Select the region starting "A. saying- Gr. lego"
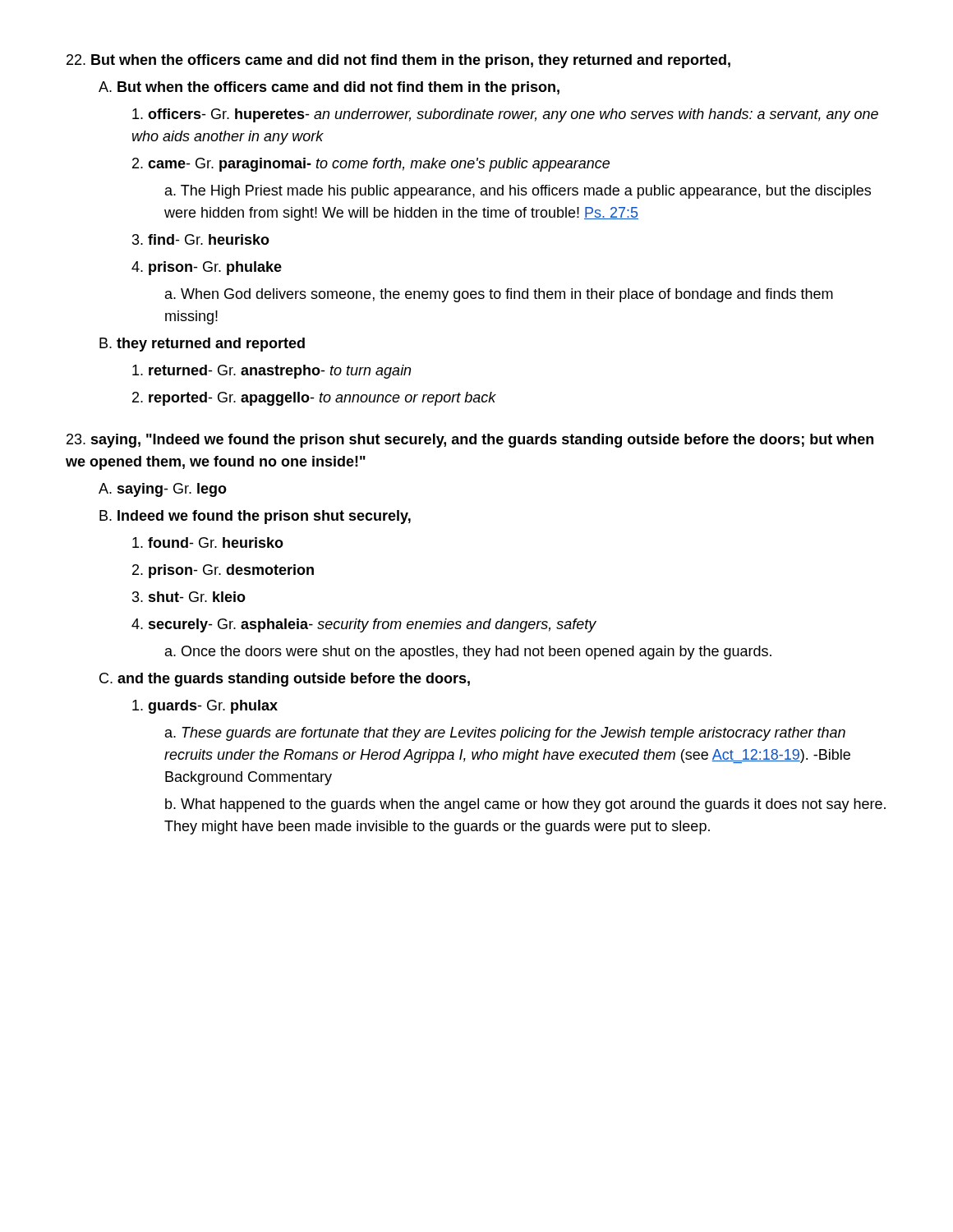Image resolution: width=953 pixels, height=1232 pixels. click(163, 489)
